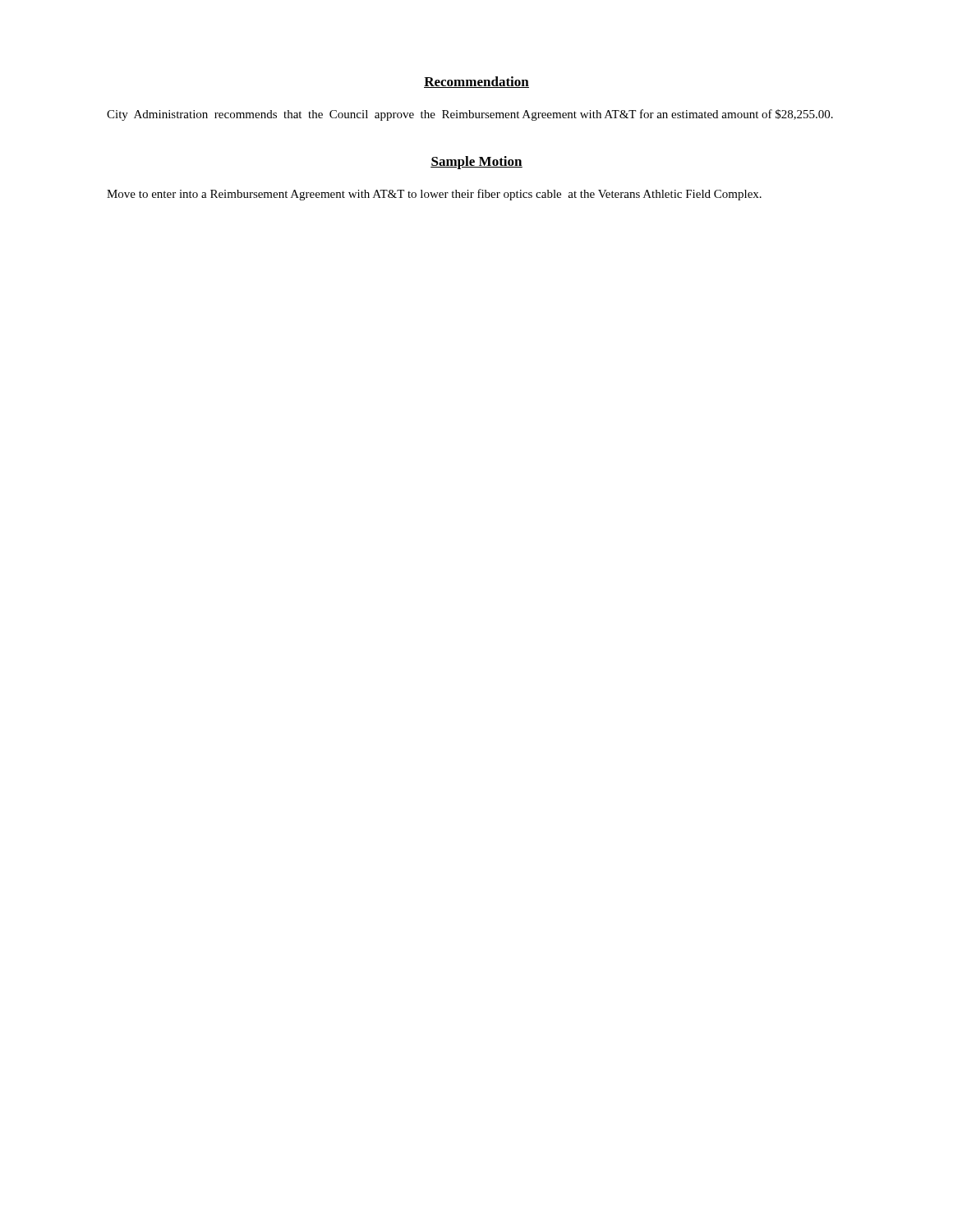Where is the passage that starts "Move to enter into a"?

coord(434,194)
